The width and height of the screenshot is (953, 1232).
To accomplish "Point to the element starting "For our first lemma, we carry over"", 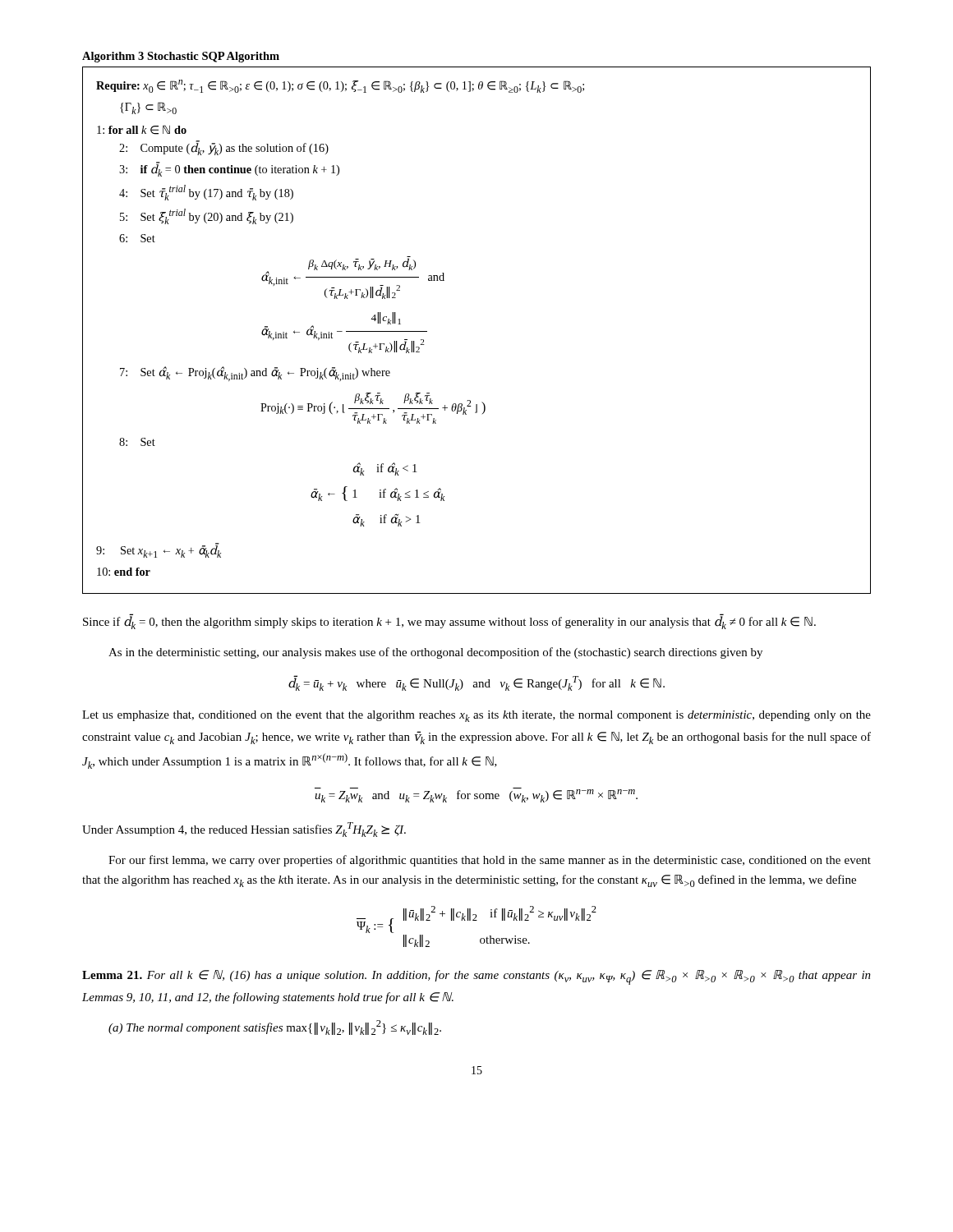I will 476,871.
